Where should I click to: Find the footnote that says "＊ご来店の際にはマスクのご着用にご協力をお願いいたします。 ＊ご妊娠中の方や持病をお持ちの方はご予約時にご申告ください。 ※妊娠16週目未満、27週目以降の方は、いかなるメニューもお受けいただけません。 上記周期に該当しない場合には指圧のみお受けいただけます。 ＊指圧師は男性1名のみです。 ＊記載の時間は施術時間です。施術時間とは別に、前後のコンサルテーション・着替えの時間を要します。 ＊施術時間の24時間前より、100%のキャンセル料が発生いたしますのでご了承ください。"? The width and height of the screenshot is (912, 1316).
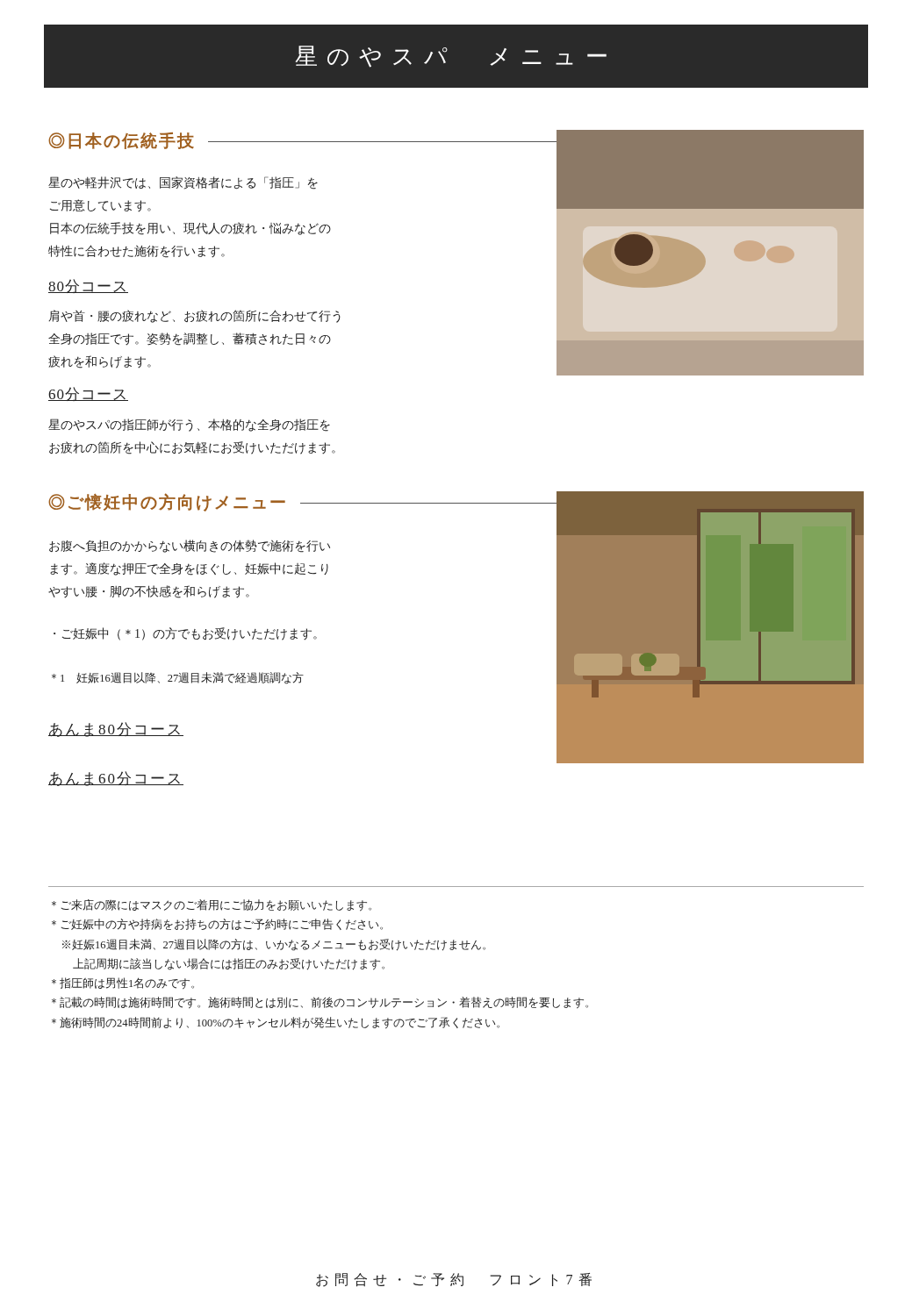click(212, 905)
